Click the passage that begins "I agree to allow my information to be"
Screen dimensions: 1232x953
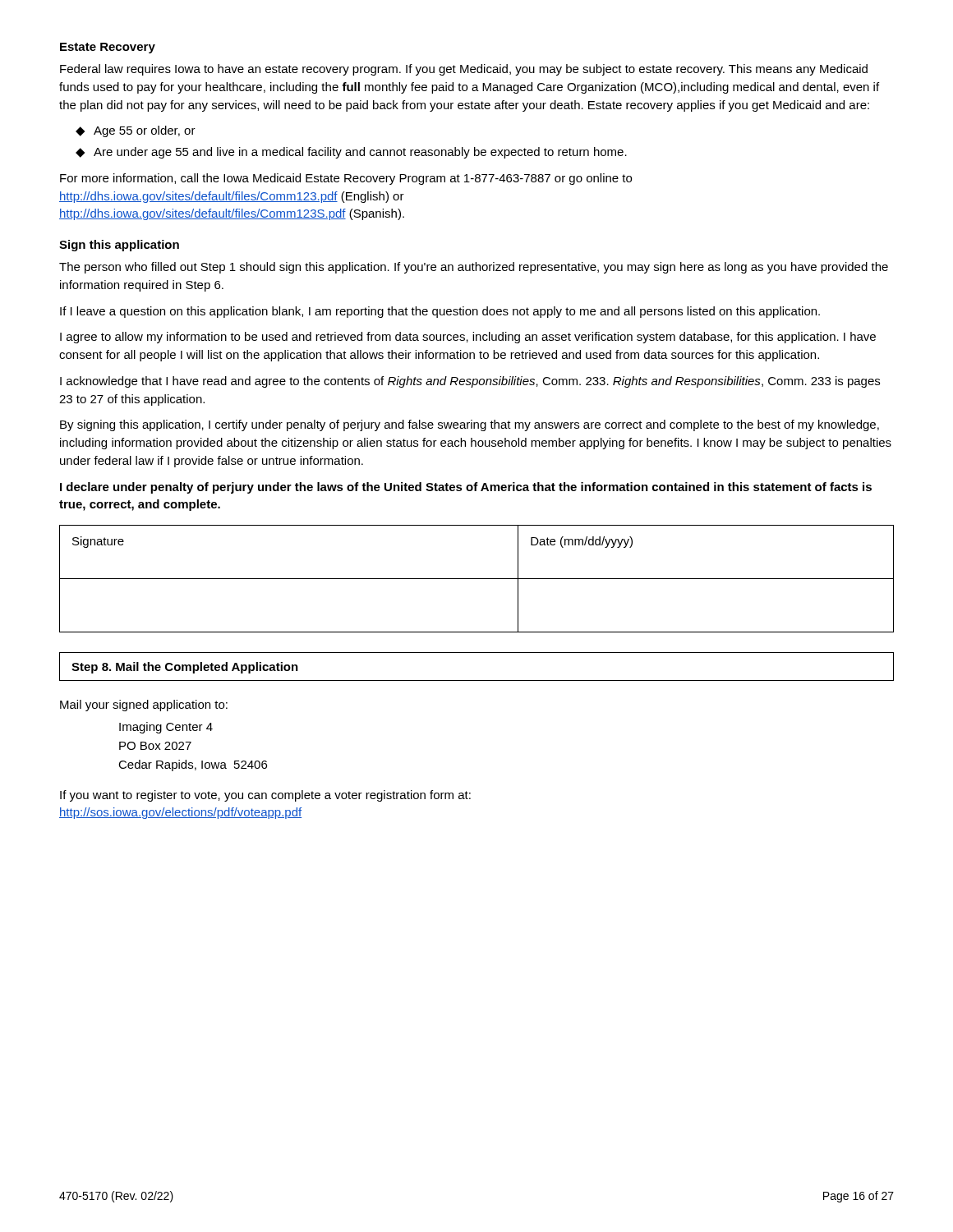pyautogui.click(x=468, y=345)
